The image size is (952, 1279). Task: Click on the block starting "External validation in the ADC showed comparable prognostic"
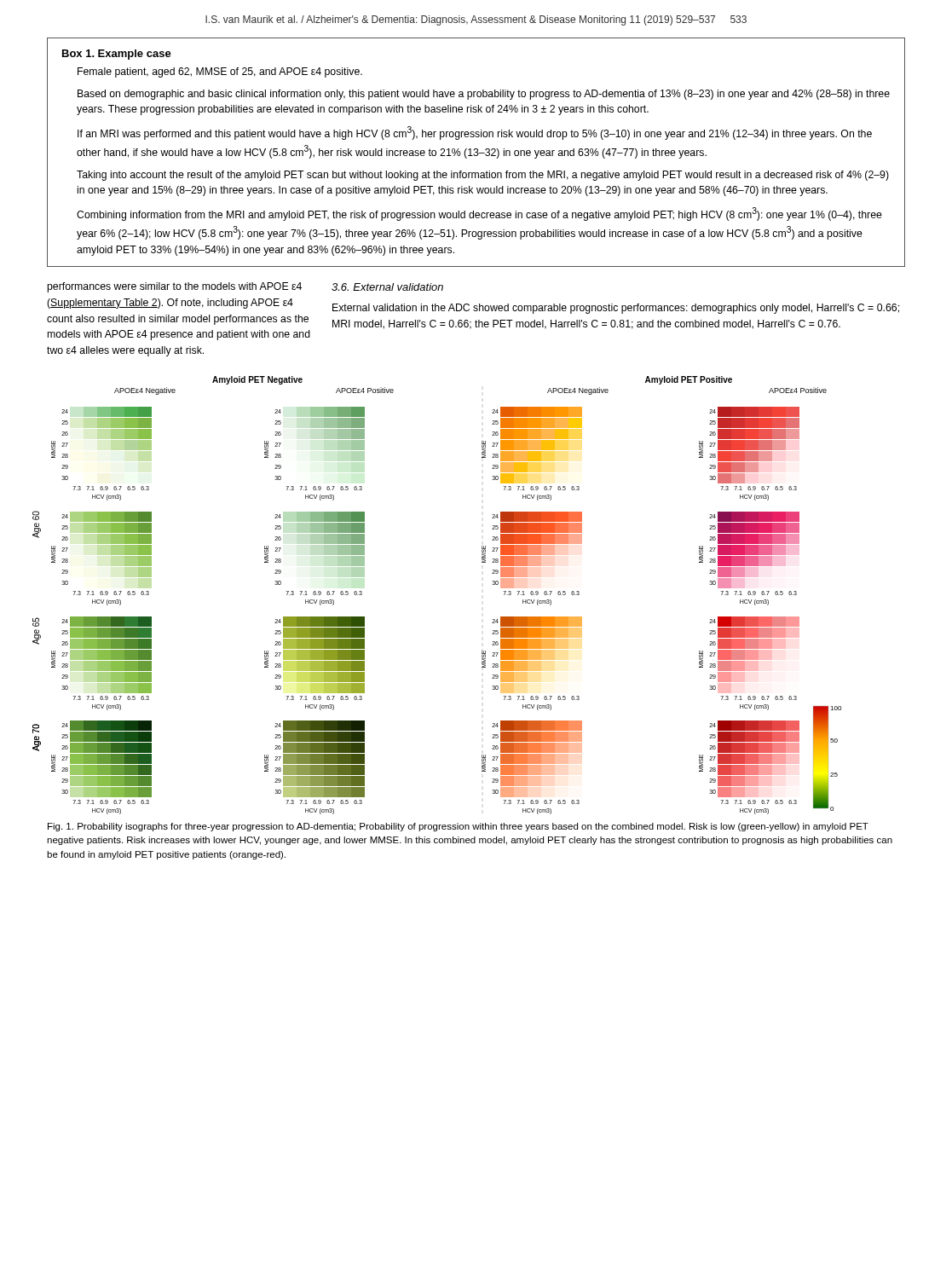point(618,316)
